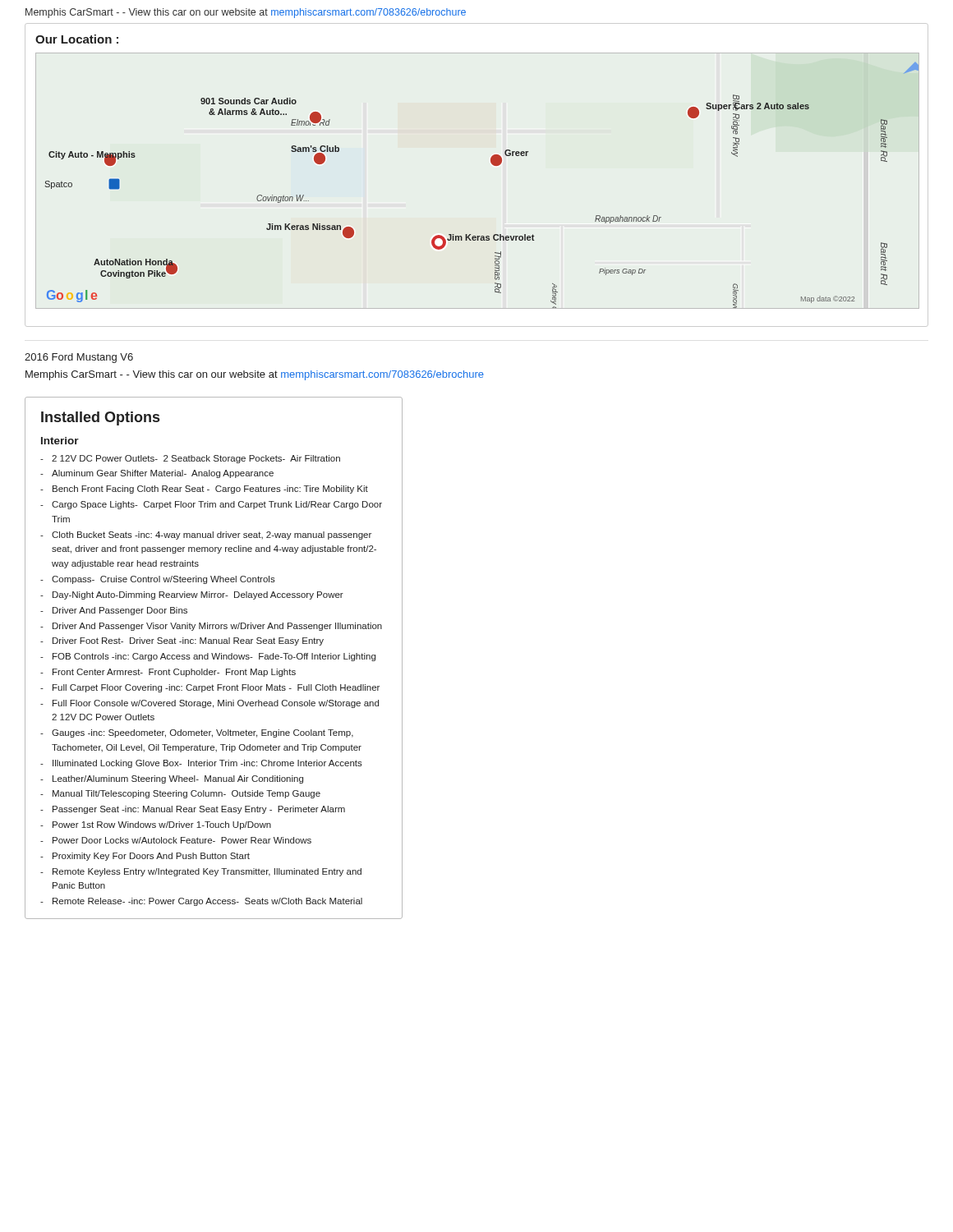Select the map
The image size is (953, 1232).
476,175
